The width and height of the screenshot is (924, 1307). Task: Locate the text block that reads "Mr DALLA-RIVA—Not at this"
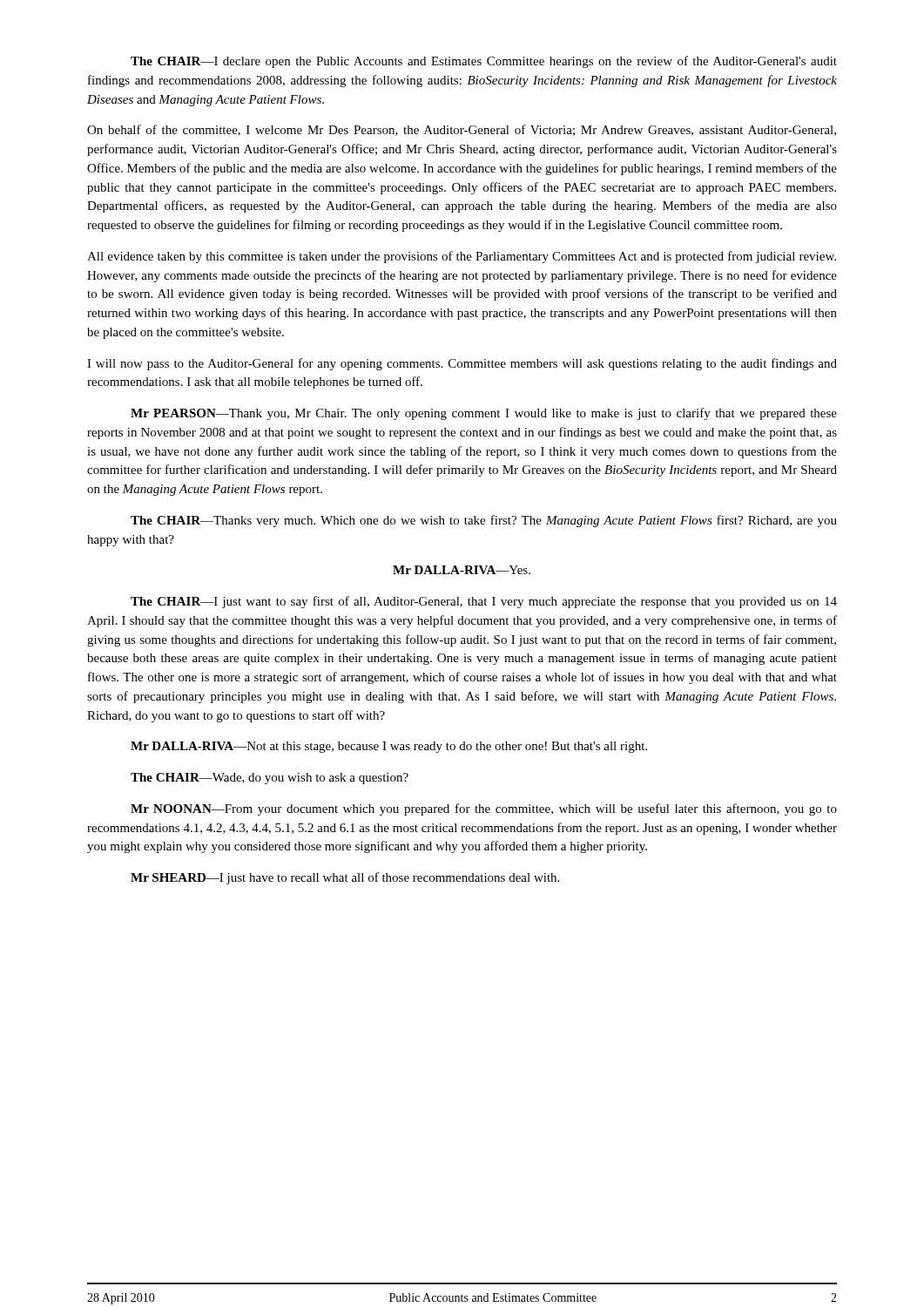389,746
